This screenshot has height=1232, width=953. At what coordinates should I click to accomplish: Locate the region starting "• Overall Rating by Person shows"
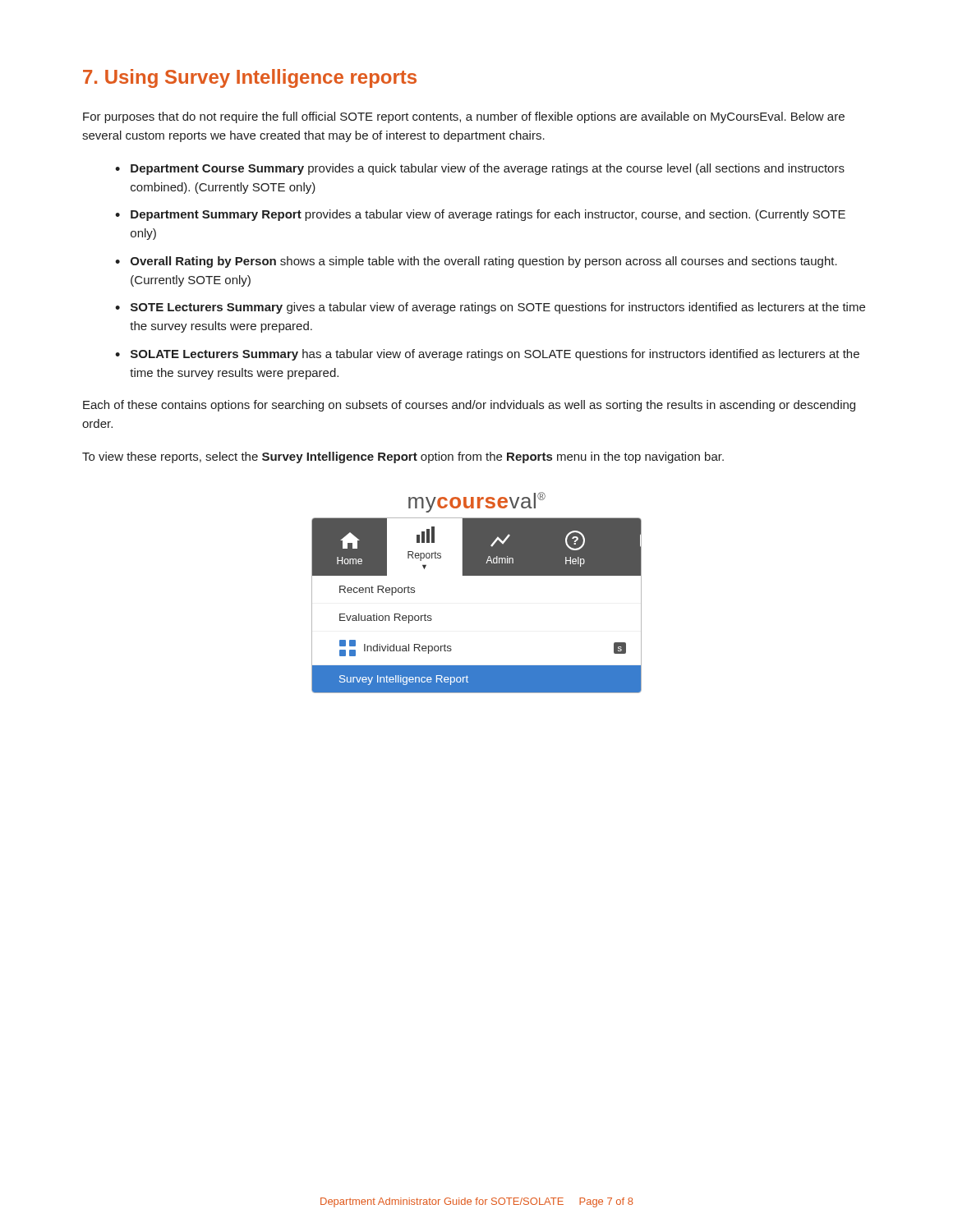coord(493,270)
